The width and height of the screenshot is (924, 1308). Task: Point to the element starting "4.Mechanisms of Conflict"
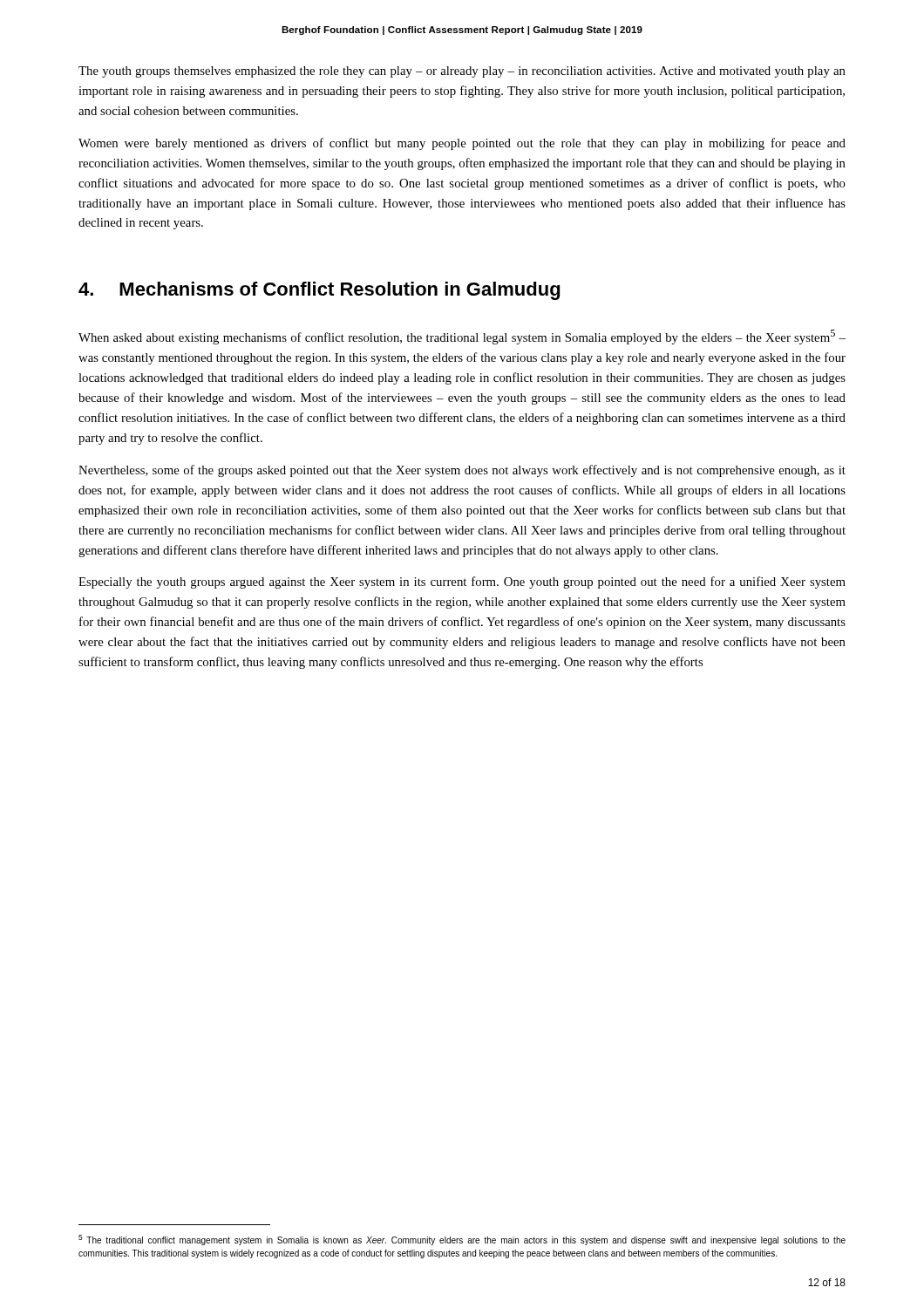pos(320,289)
